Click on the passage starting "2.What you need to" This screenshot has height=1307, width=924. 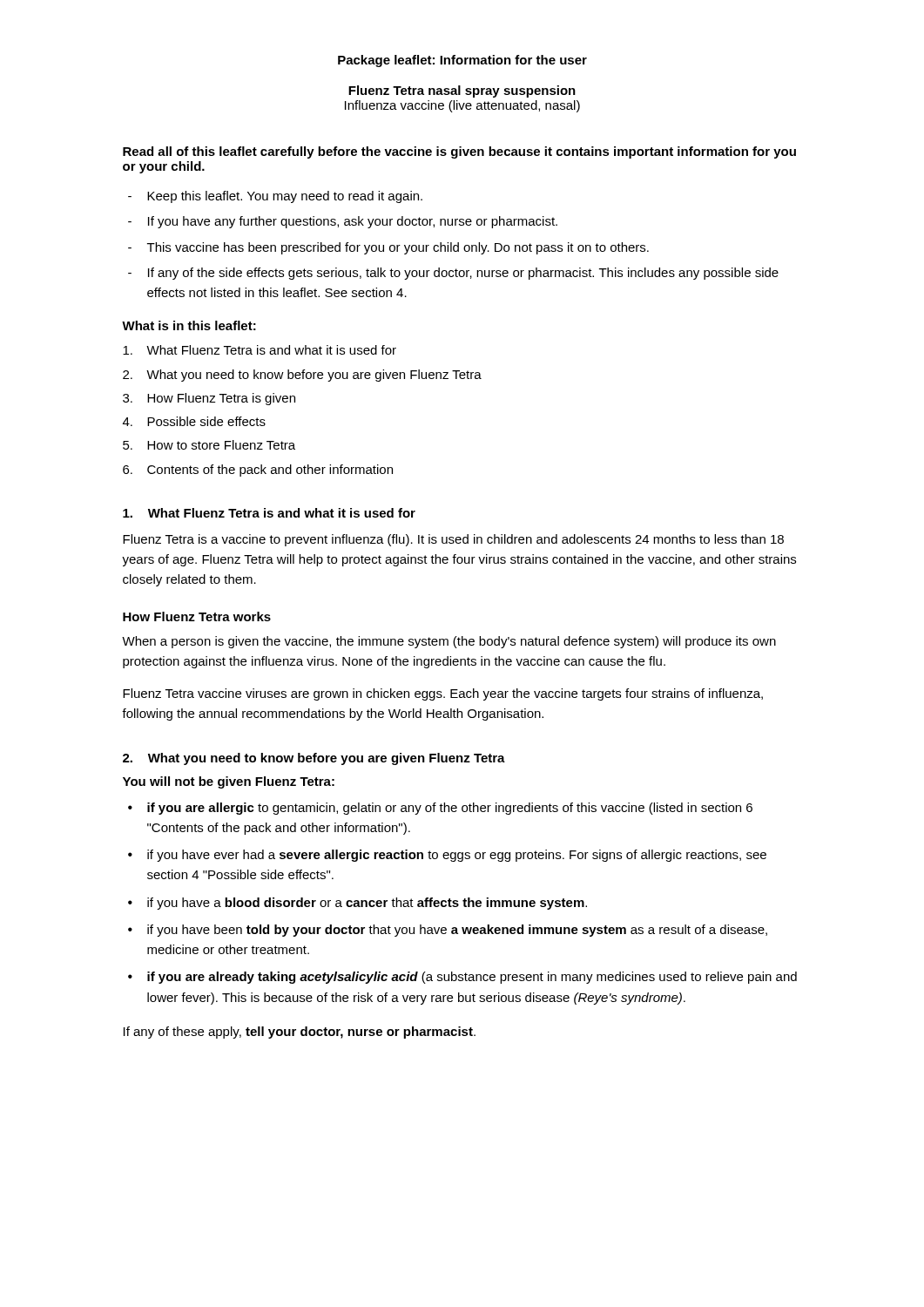point(302,374)
